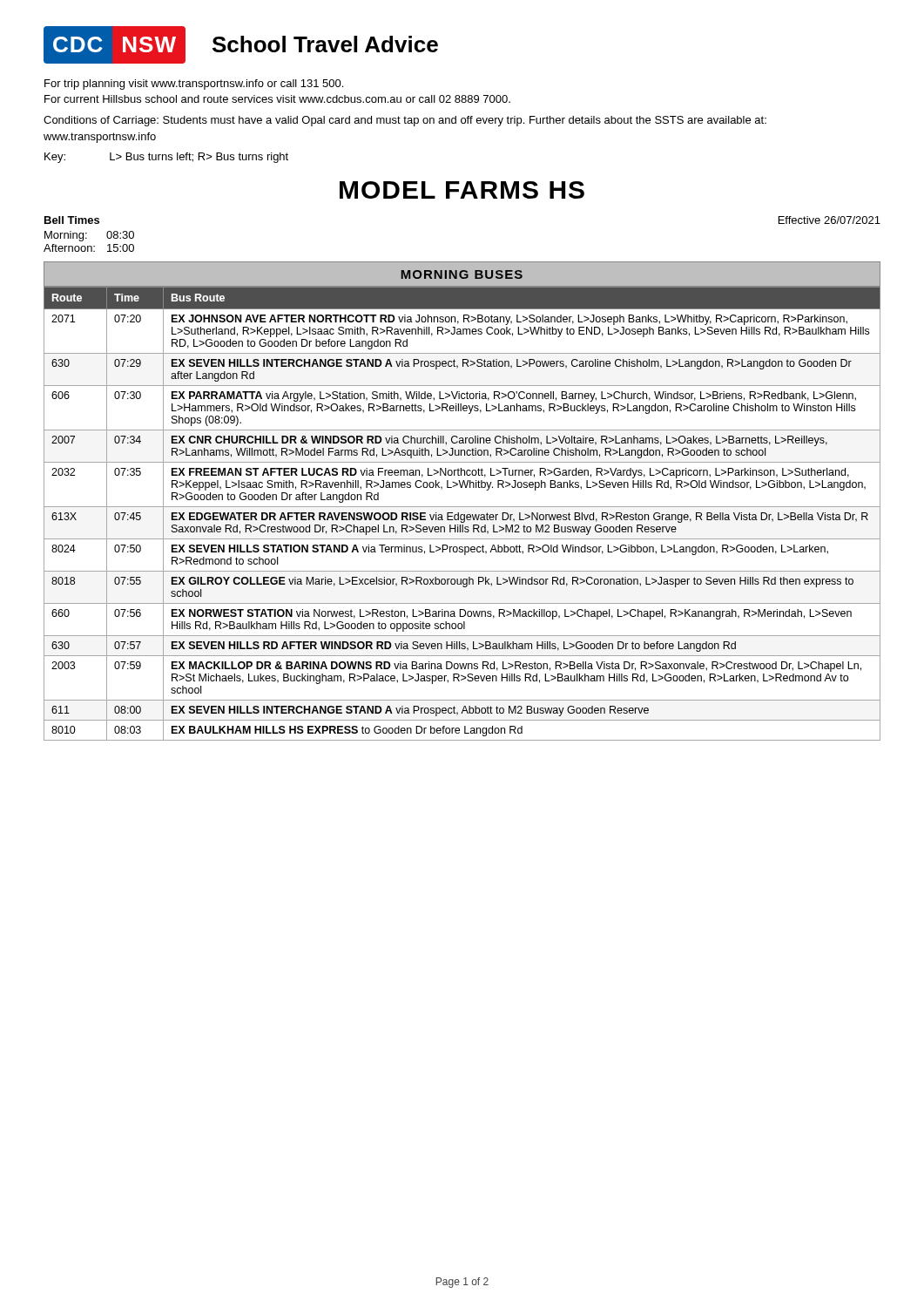Where is the passage that starts "For trip planning visit www.transportnsw.info or"?

click(277, 91)
